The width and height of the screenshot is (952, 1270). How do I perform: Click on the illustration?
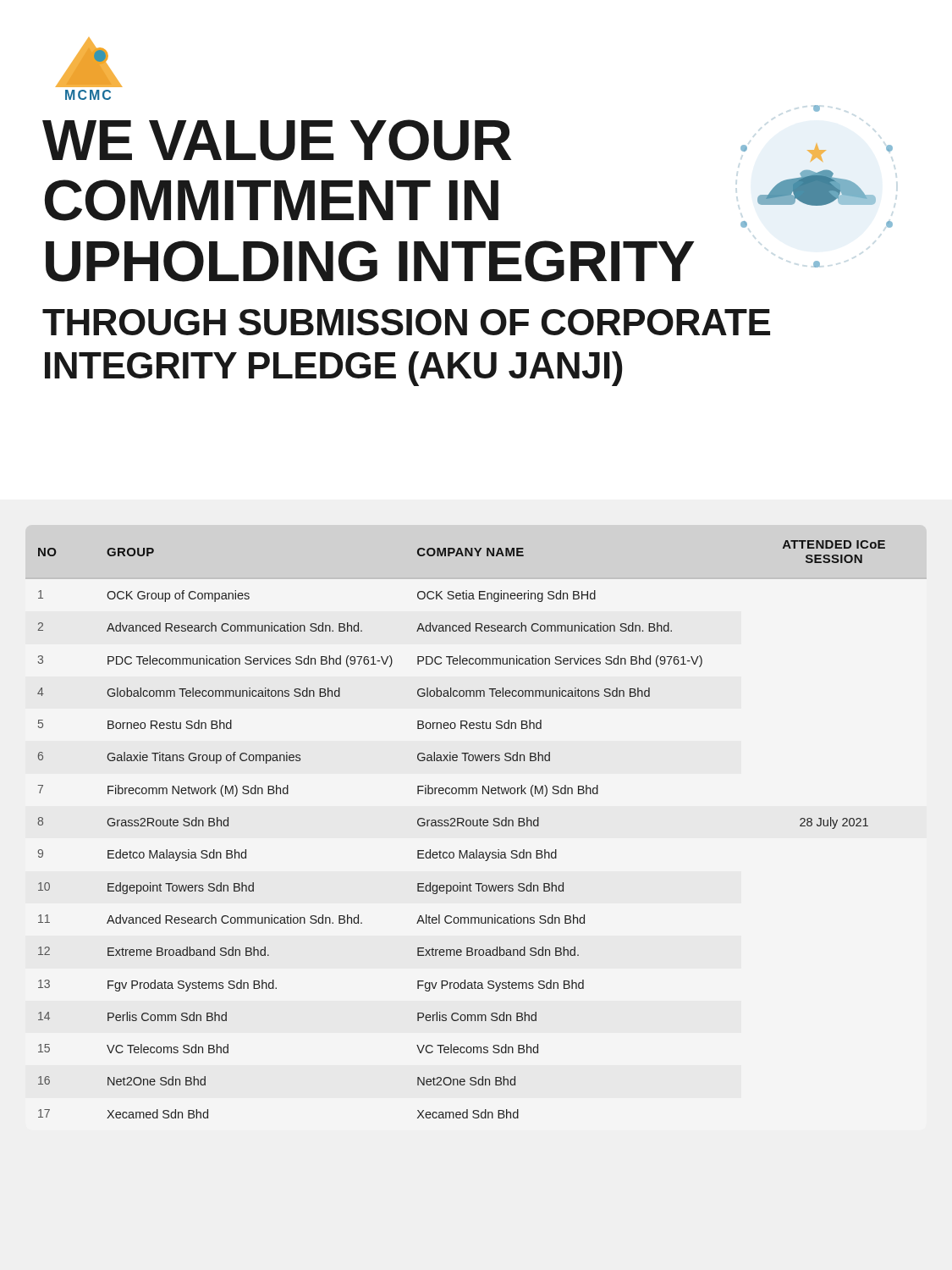point(817,186)
